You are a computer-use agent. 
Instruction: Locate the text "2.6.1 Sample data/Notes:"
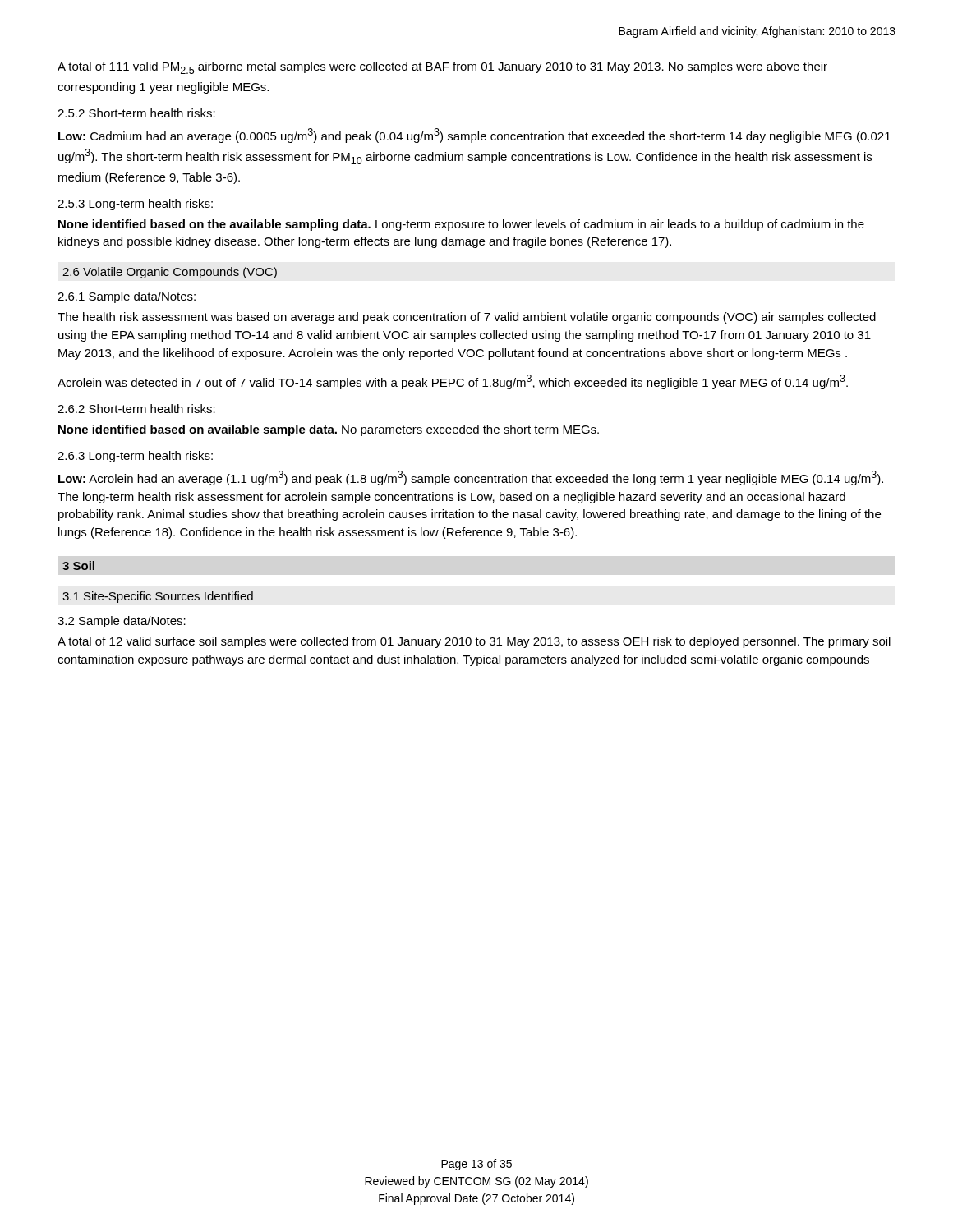tap(127, 296)
